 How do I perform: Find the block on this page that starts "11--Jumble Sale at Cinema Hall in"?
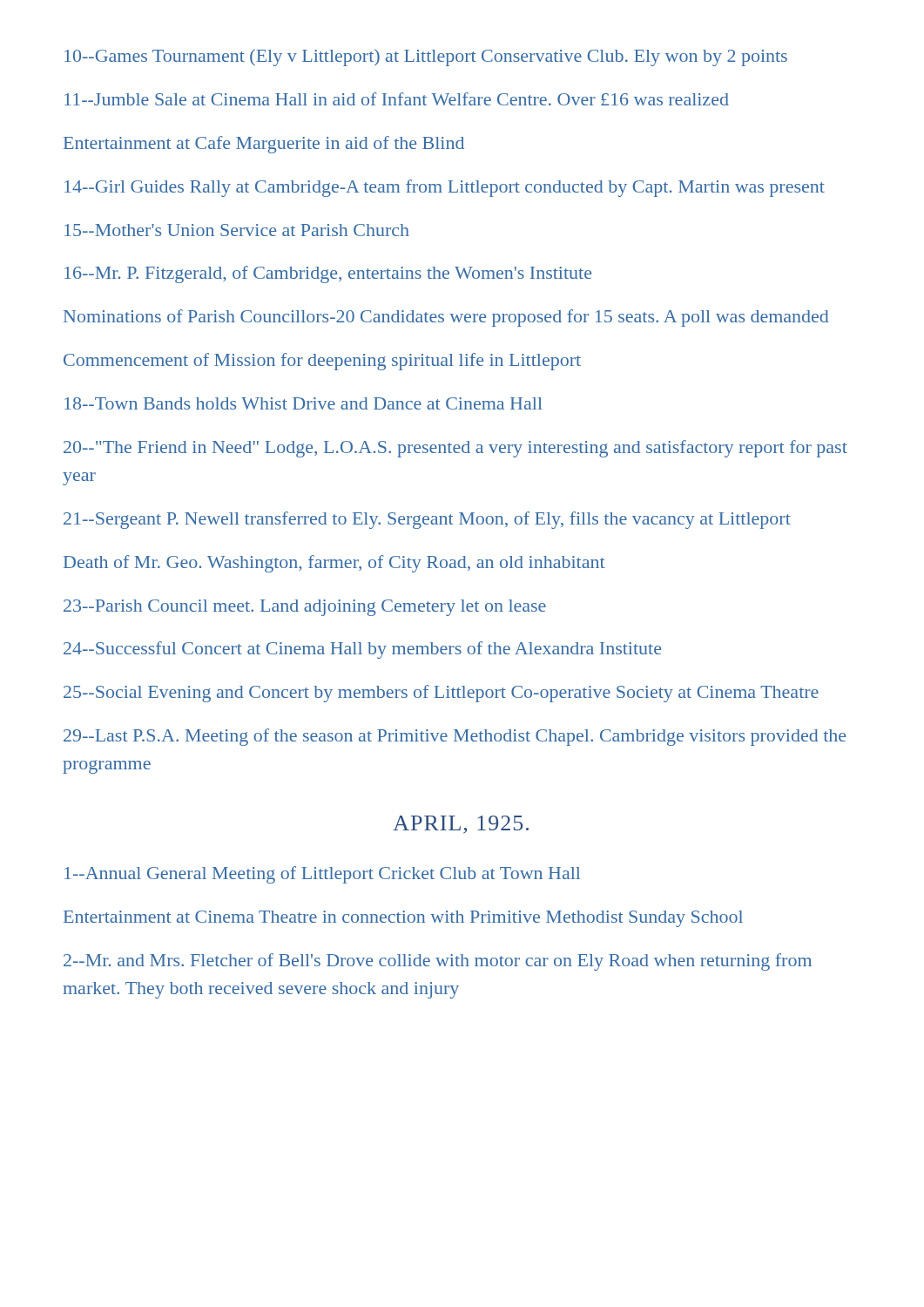396,99
